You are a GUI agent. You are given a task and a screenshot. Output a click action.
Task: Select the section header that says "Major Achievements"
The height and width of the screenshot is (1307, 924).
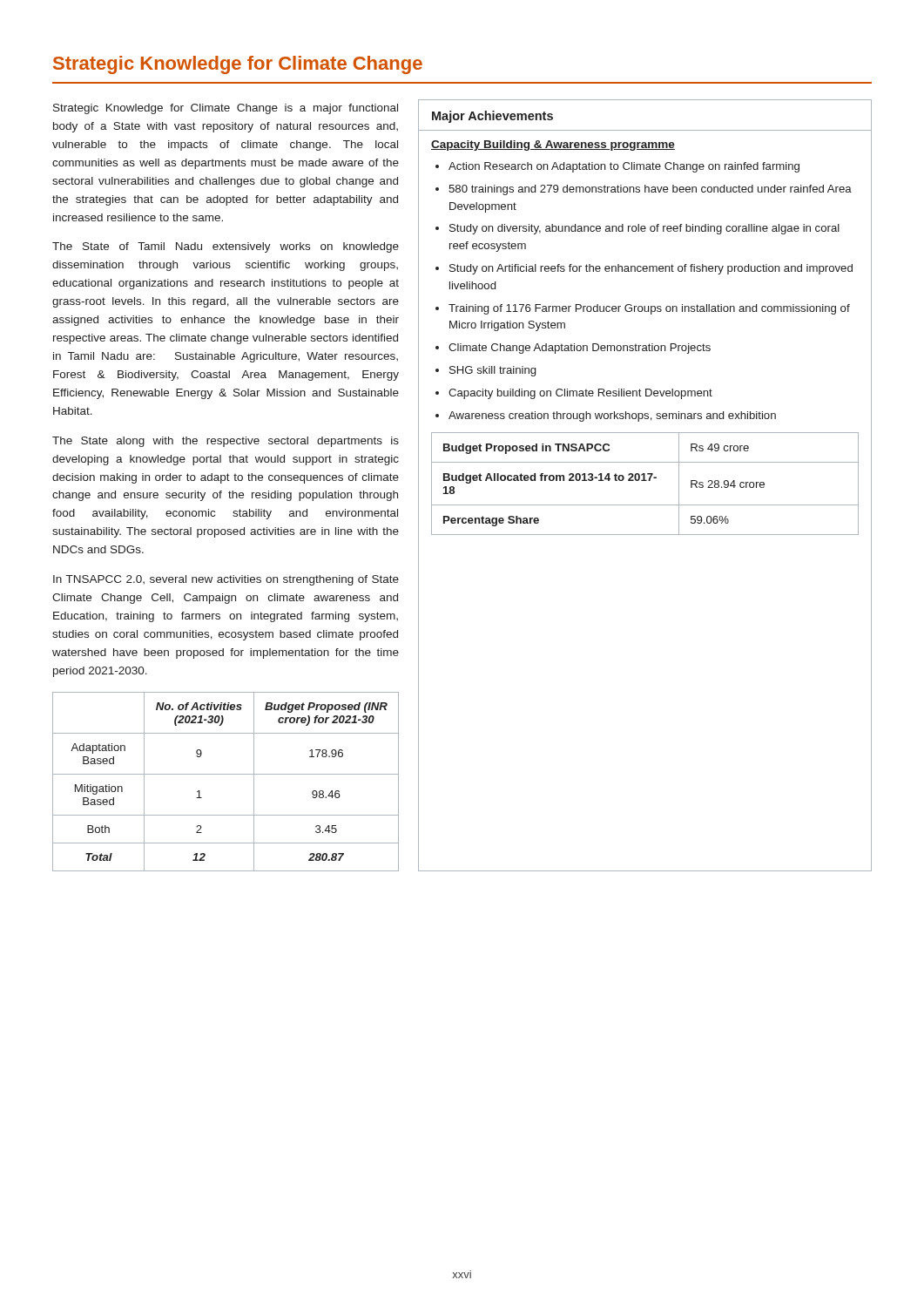[492, 116]
